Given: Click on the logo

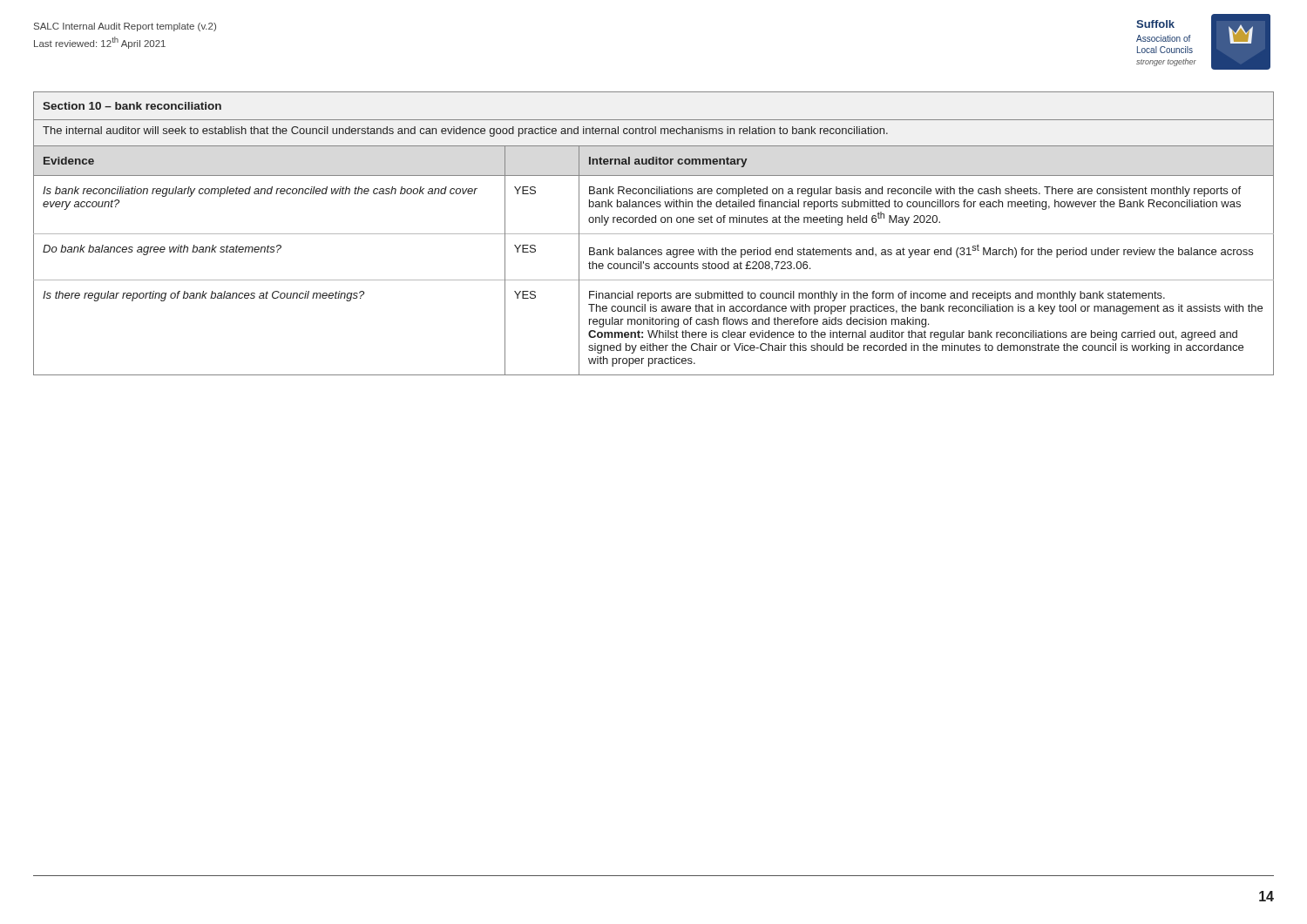Looking at the screenshot, I should 1204,44.
